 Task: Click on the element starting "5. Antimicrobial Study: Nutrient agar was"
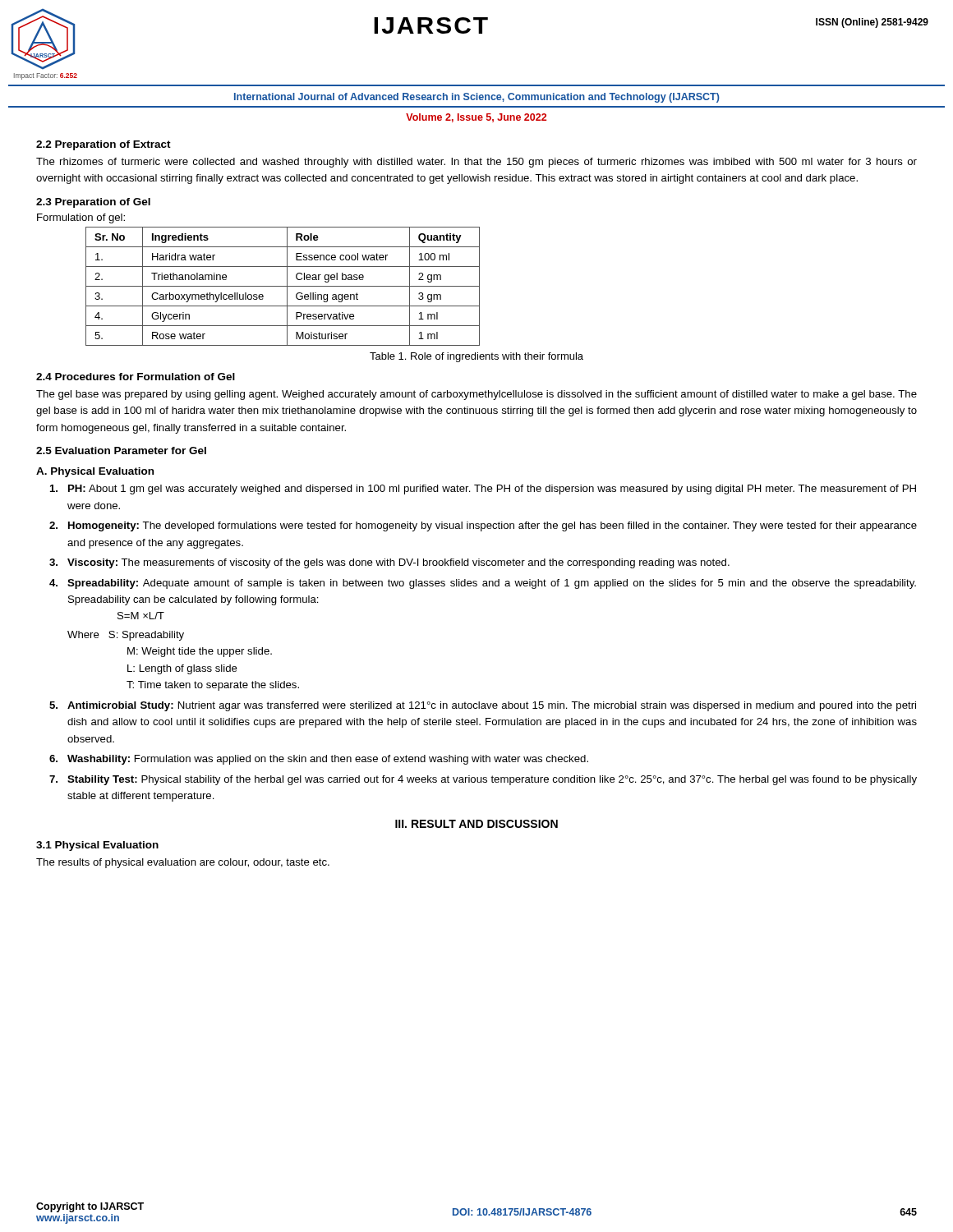point(483,722)
